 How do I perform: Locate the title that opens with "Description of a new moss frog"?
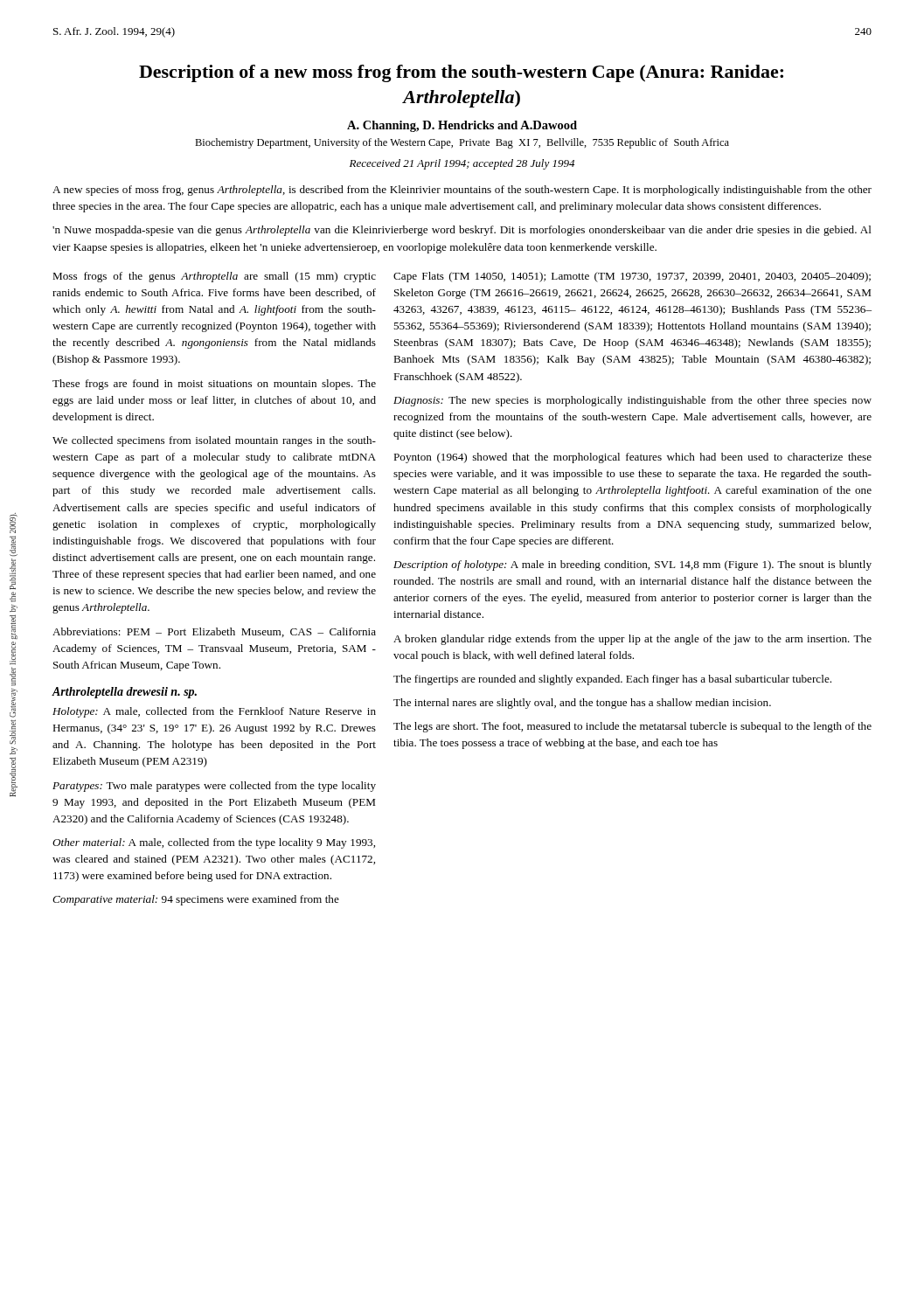point(462,84)
